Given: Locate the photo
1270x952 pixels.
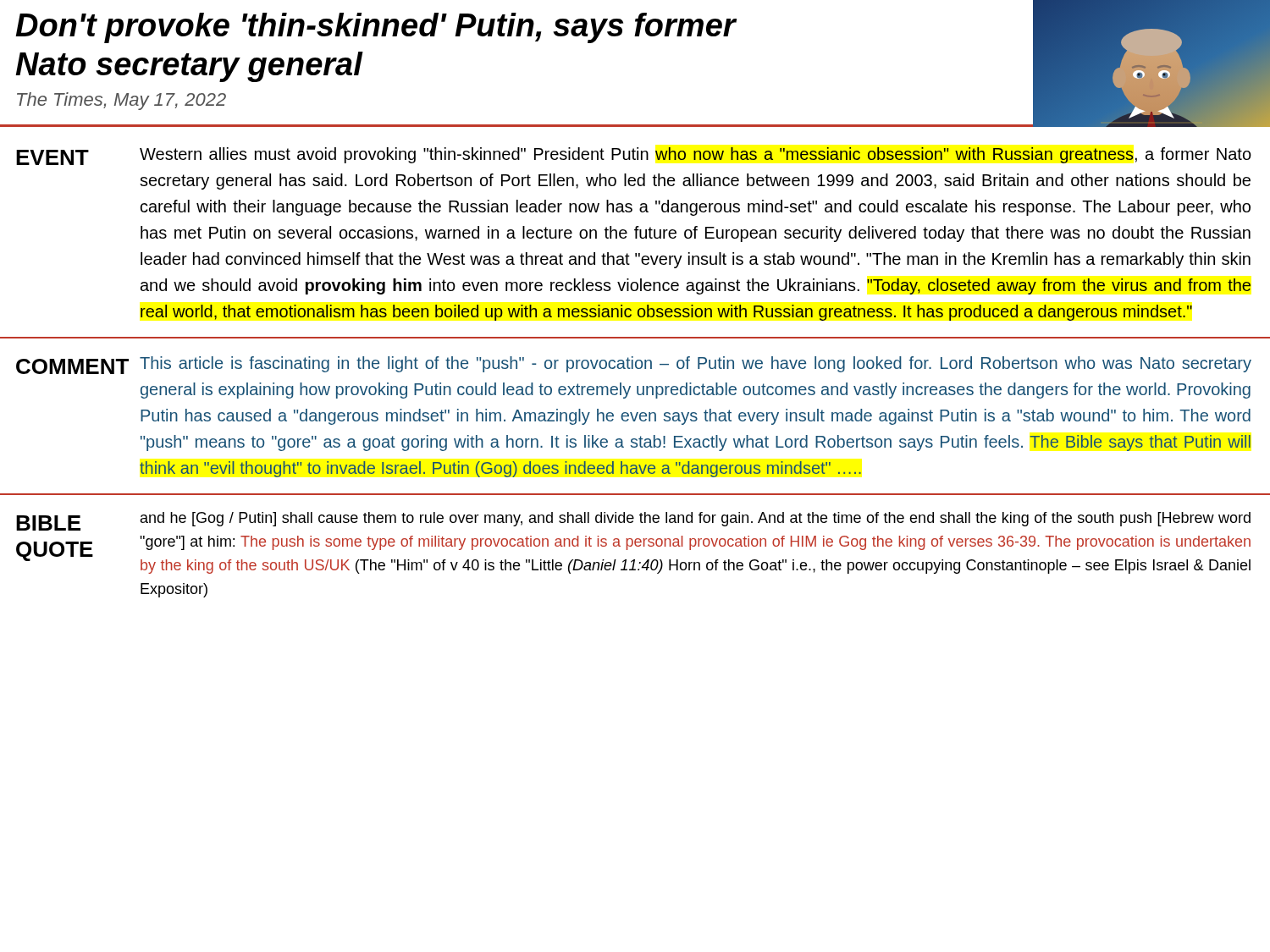Looking at the screenshot, I should point(1151,63).
